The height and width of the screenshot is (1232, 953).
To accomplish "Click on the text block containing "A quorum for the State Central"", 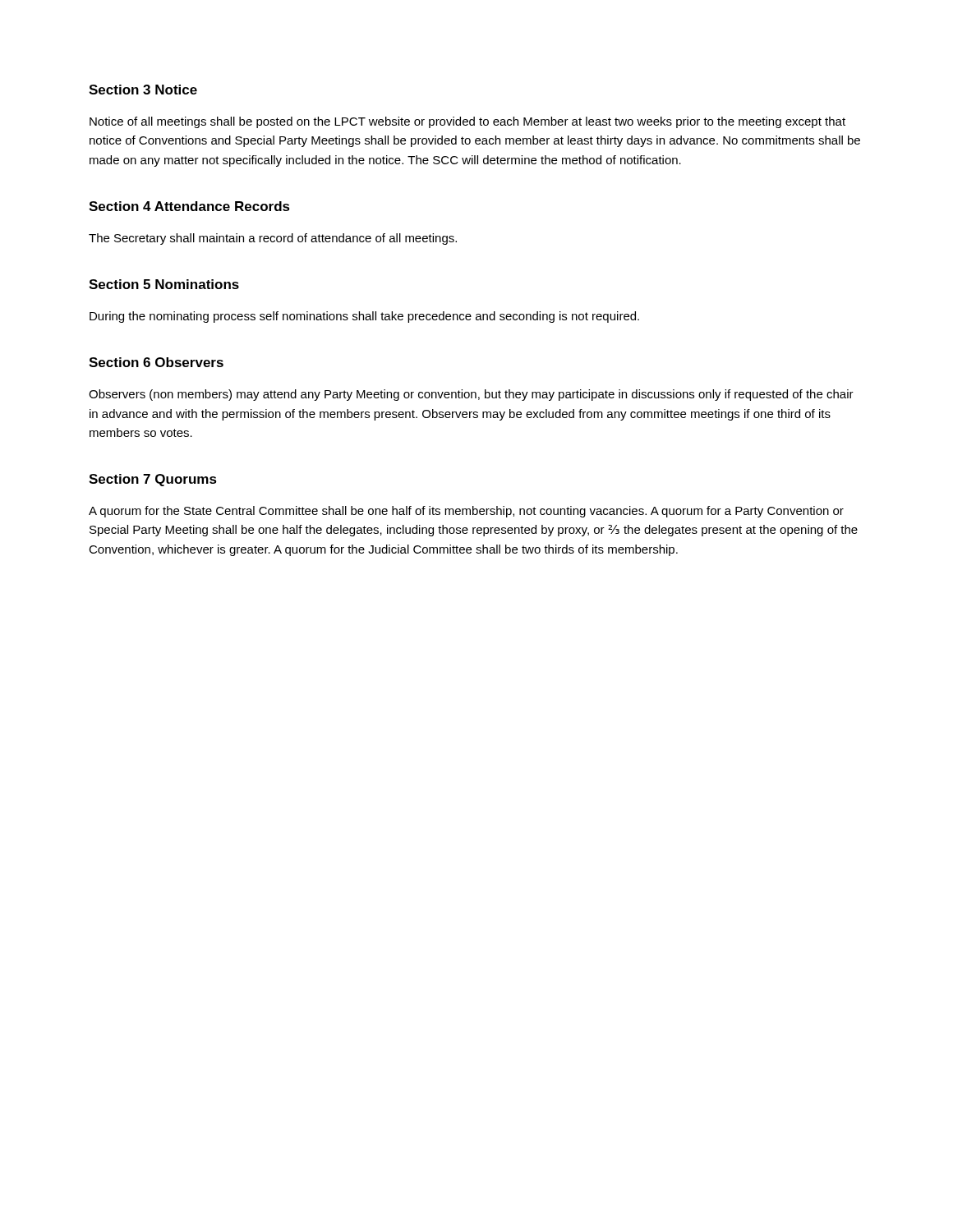I will 473,530.
